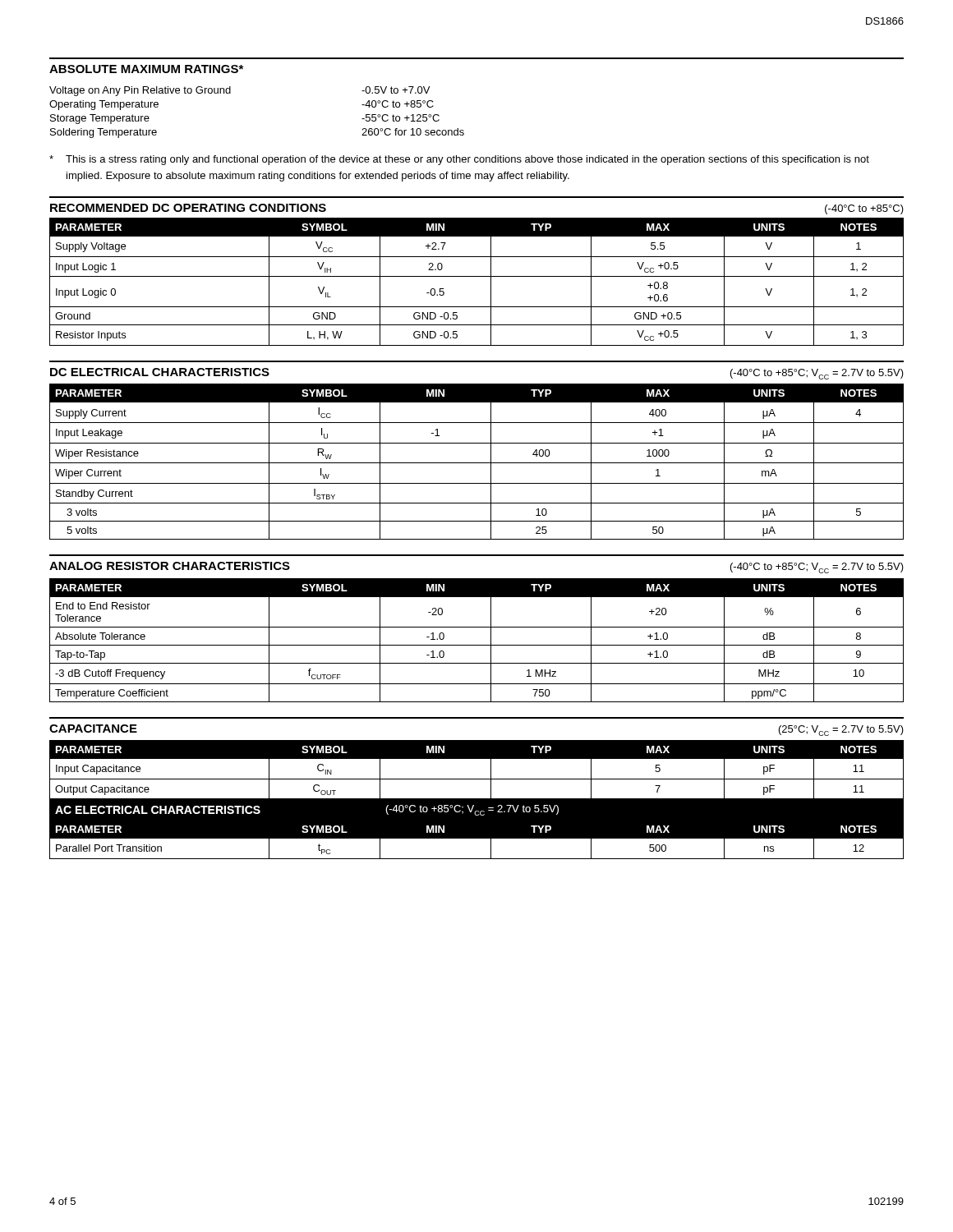Select the element starting "Soldering Temperature"
This screenshot has height=1232, width=953.
tap(103, 132)
